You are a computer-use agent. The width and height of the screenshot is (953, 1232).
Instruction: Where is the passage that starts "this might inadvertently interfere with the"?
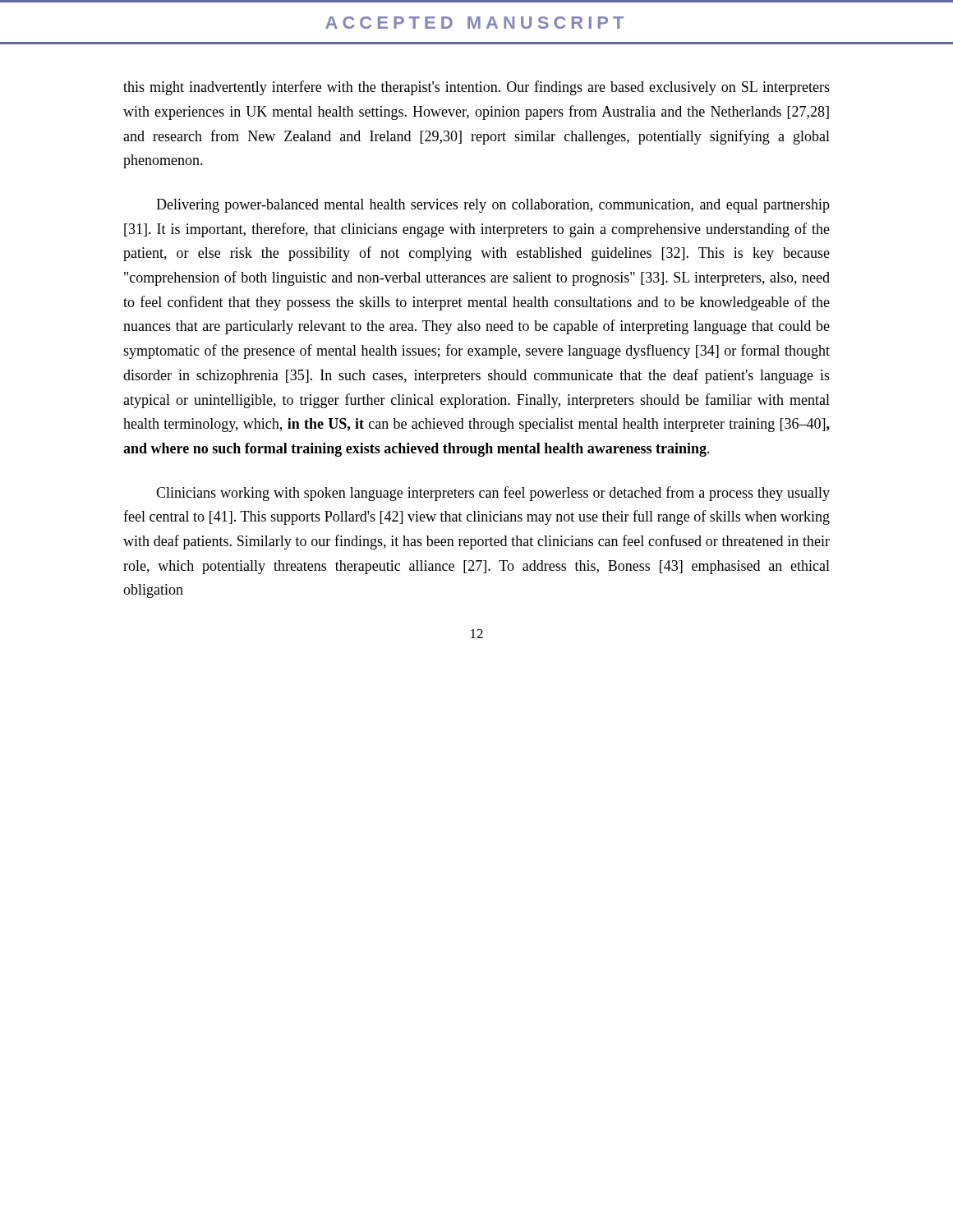click(476, 125)
